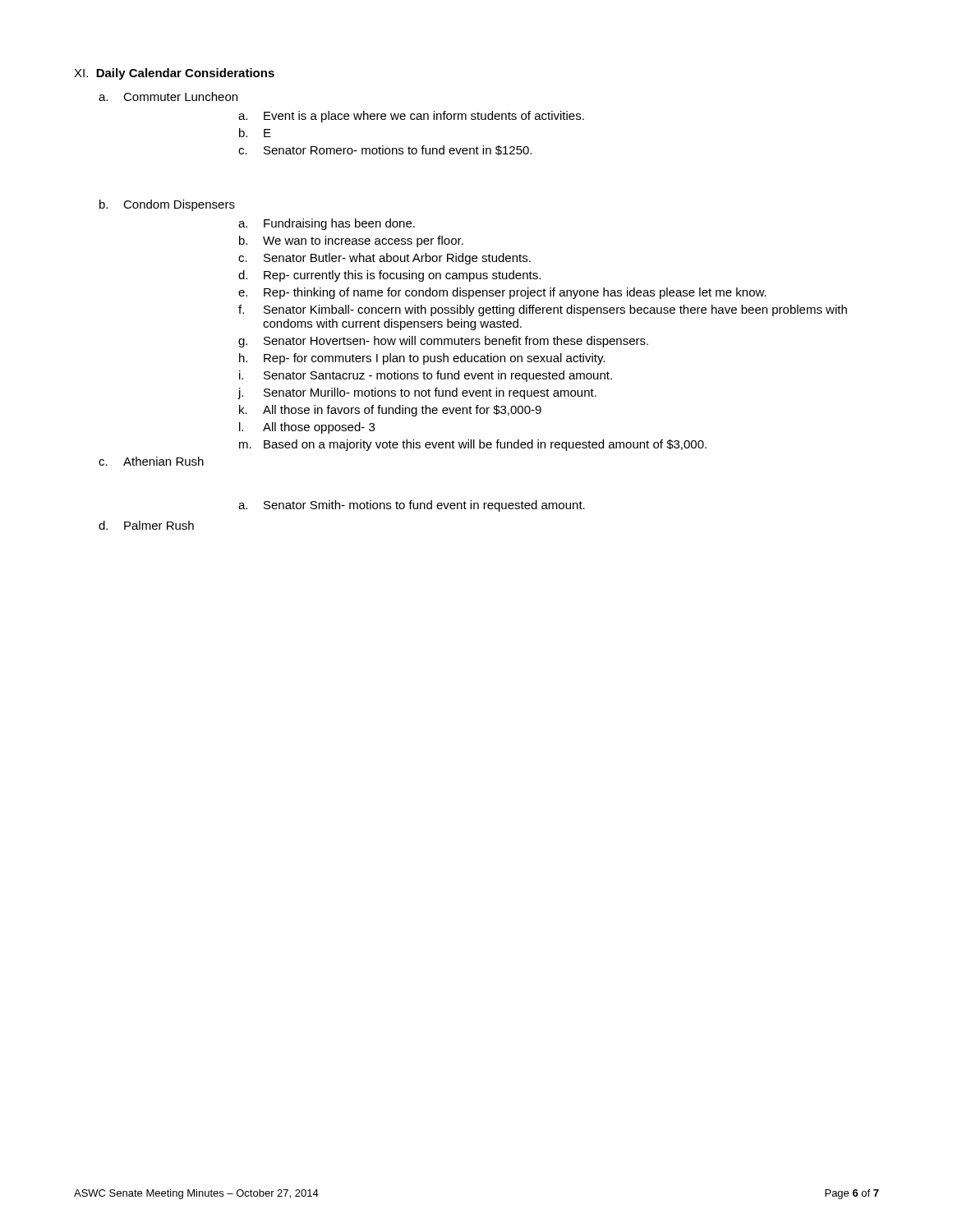Where is the passage that starts "a. Senator Smith- motions to"?
This screenshot has width=953, height=1232.
[559, 505]
